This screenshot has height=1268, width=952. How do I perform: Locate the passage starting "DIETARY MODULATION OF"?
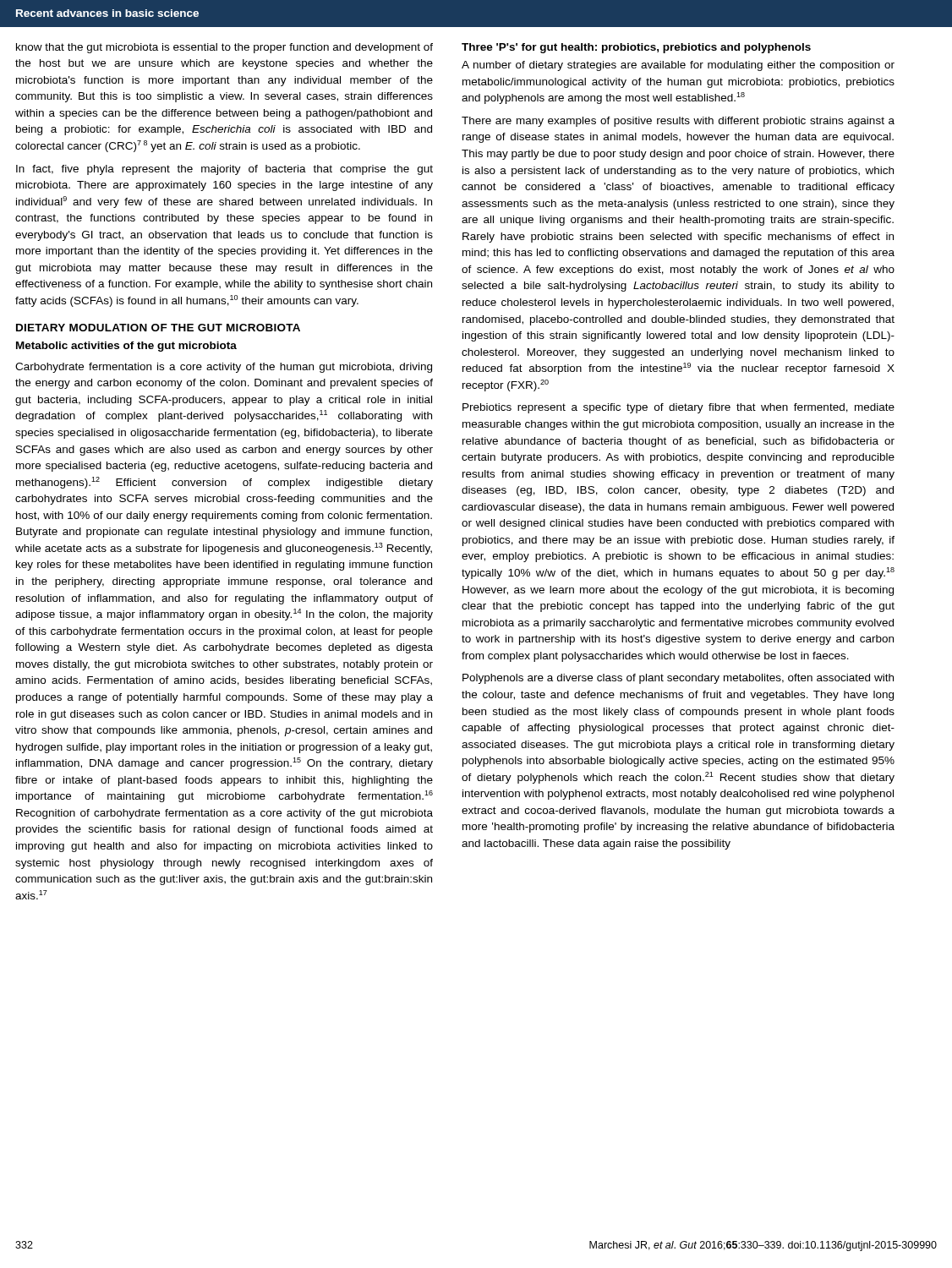pos(158,327)
